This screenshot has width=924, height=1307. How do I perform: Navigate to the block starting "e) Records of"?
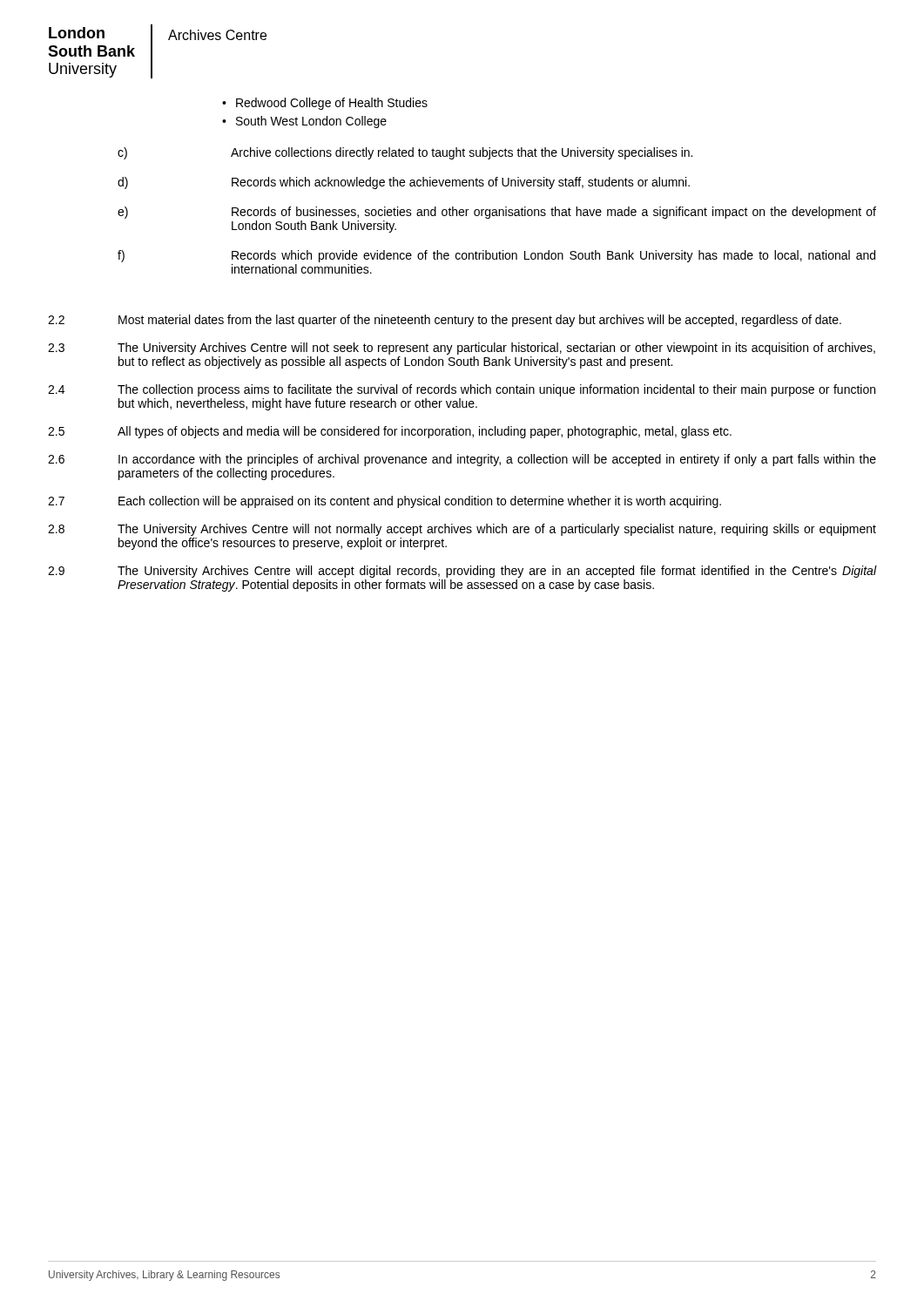pyautogui.click(x=462, y=219)
